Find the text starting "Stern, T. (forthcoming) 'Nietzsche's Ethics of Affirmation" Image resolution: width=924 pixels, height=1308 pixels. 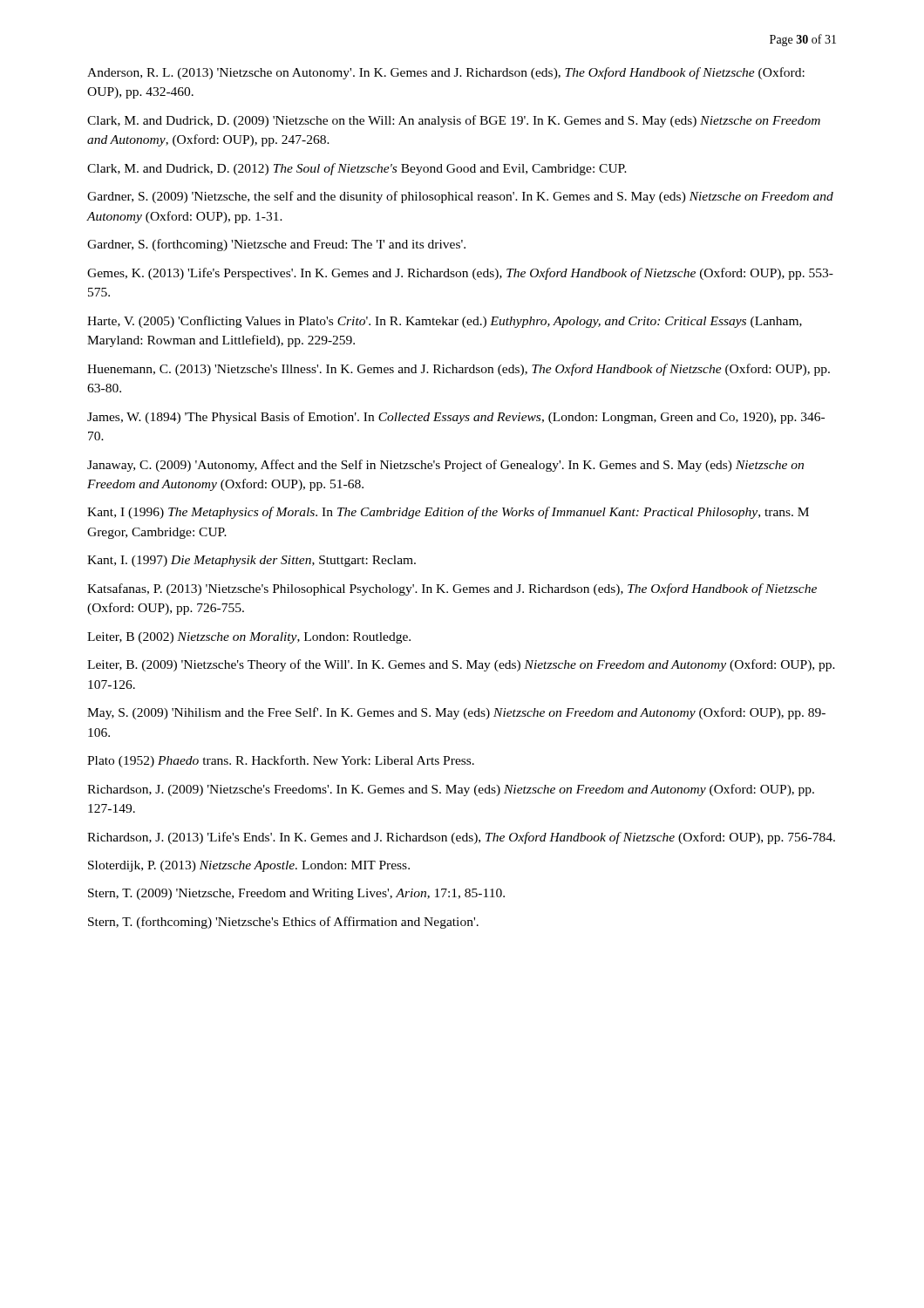(x=283, y=921)
